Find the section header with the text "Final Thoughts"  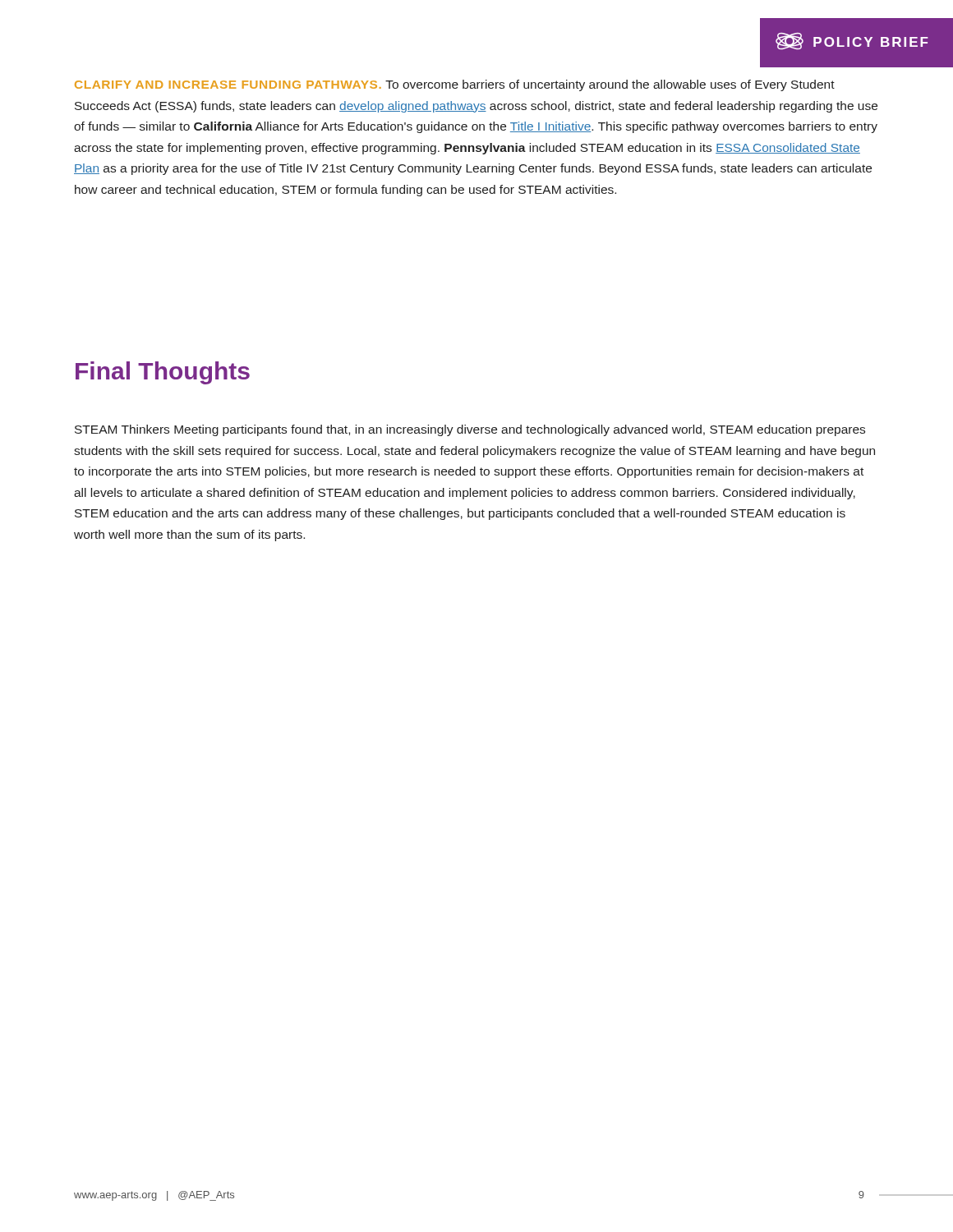click(163, 373)
